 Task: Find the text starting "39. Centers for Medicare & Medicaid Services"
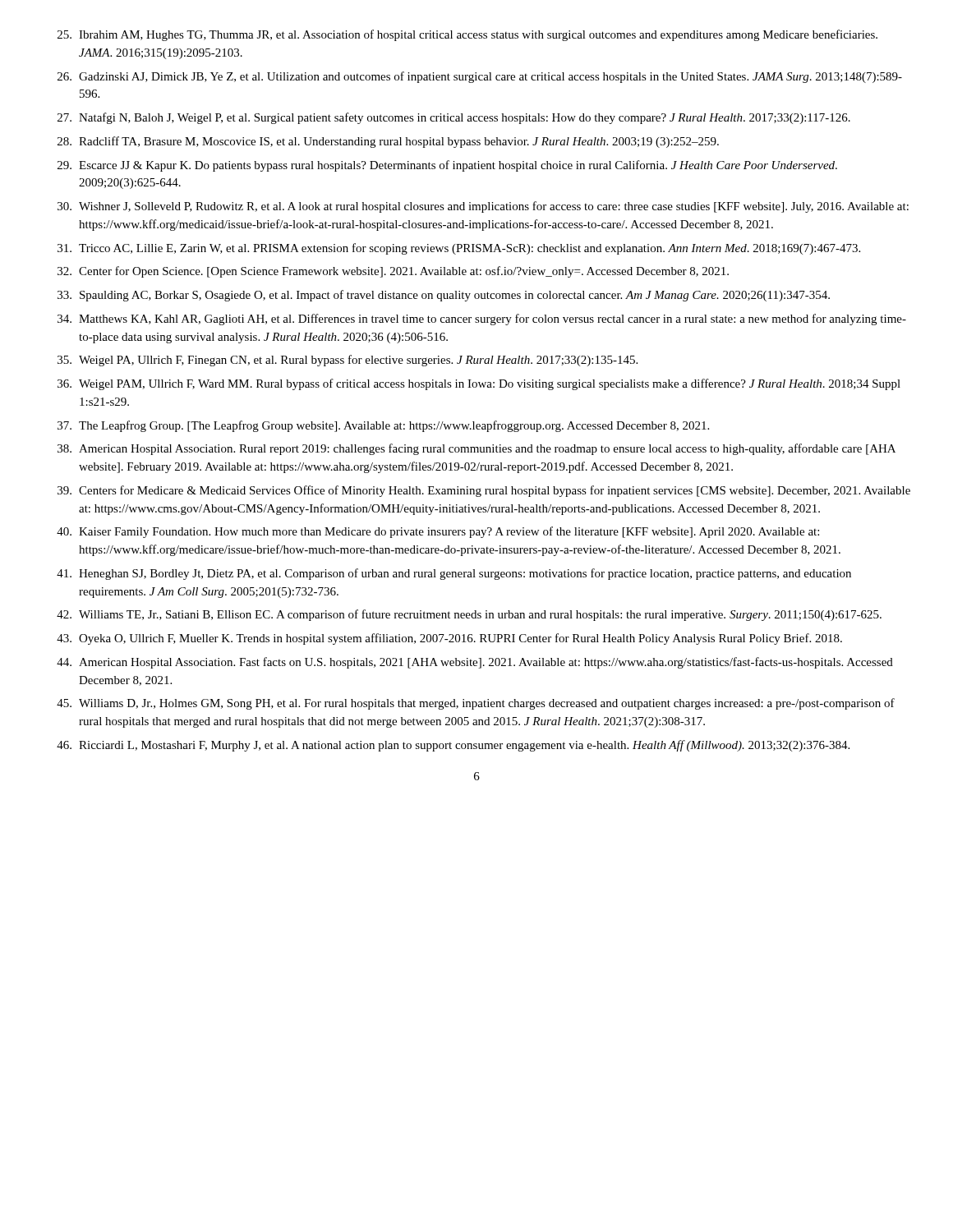click(x=476, y=500)
